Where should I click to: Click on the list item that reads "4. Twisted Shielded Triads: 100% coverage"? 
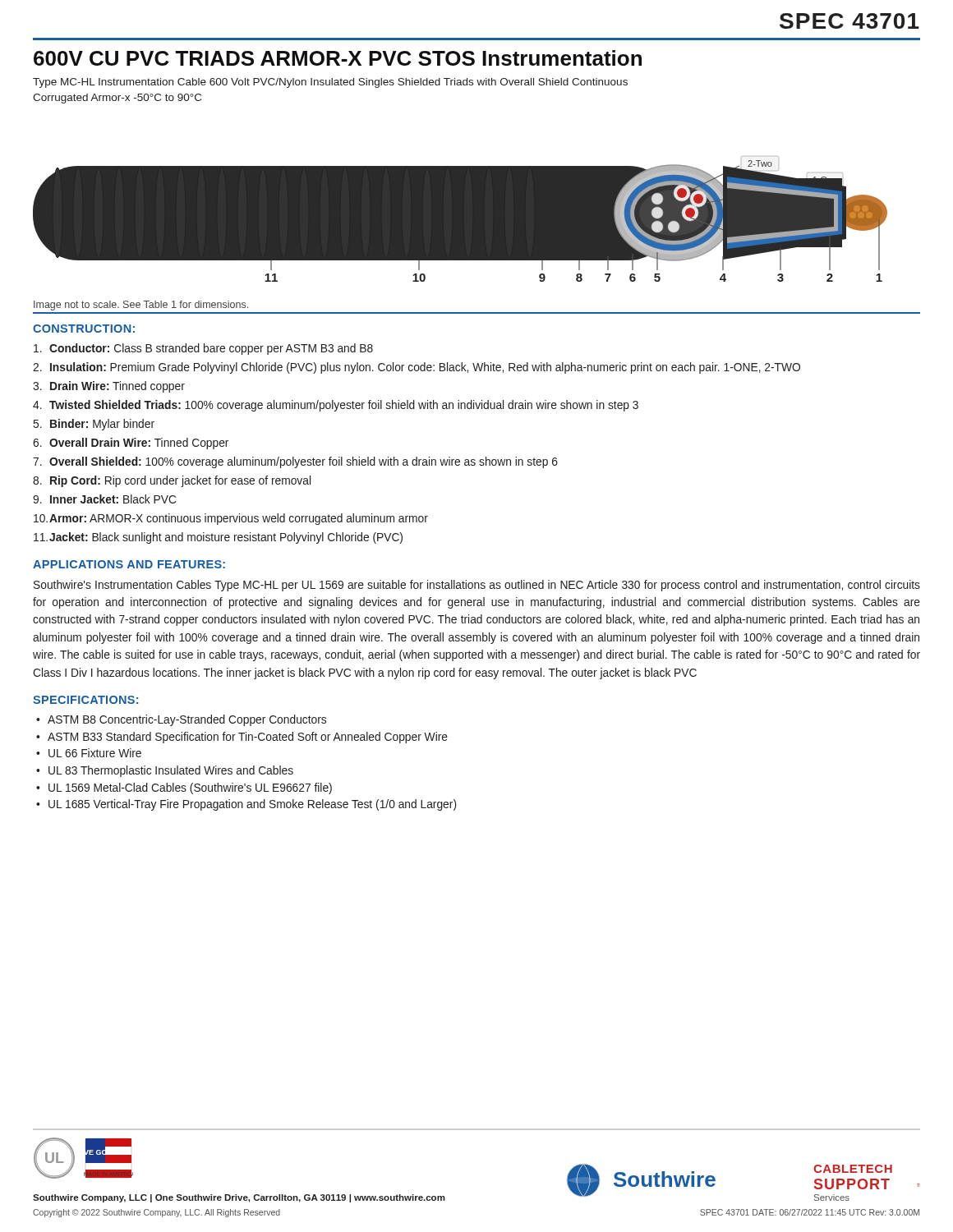click(x=336, y=405)
